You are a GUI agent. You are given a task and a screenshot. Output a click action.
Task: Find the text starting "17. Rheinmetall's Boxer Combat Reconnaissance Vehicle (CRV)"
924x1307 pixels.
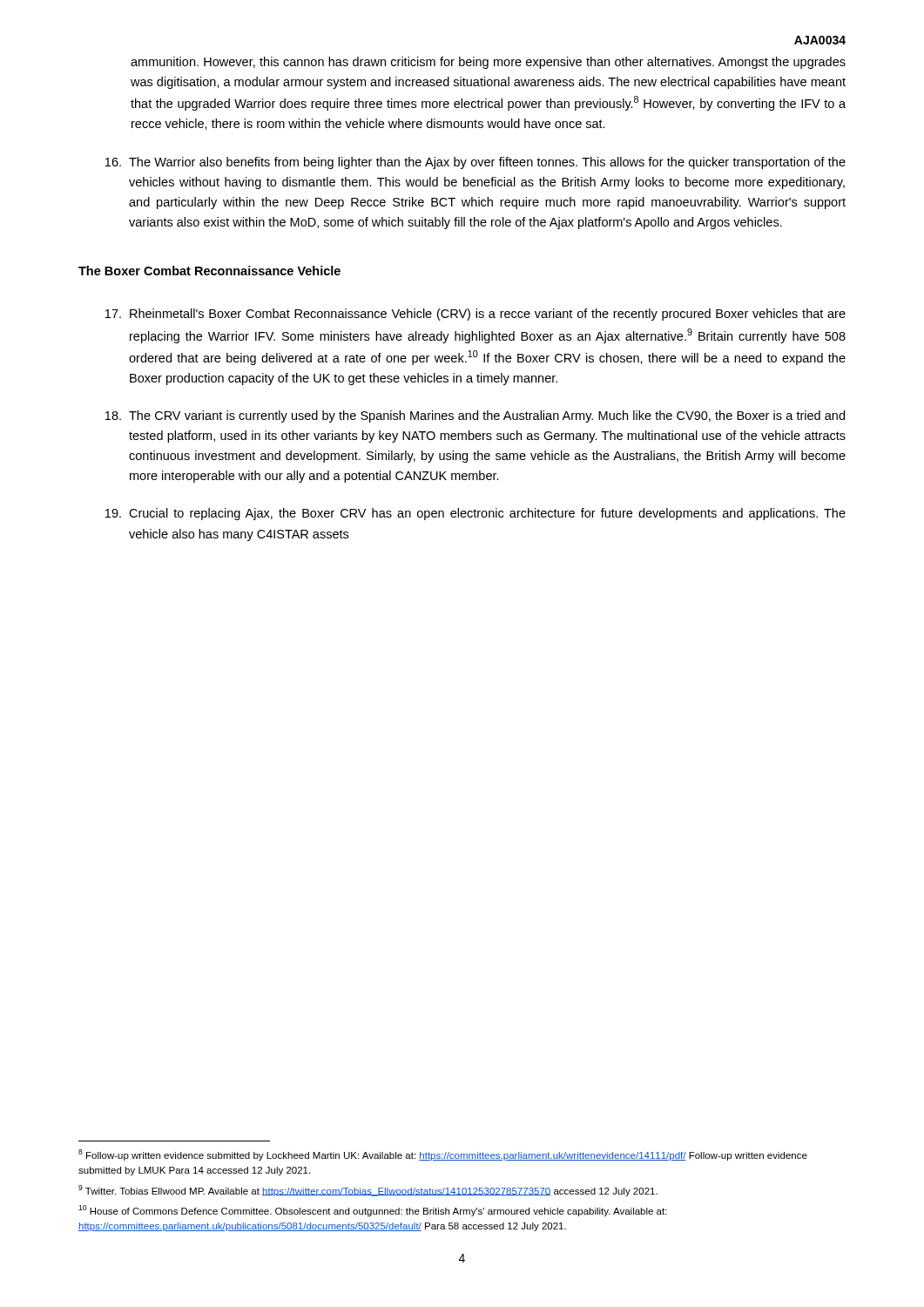click(462, 346)
